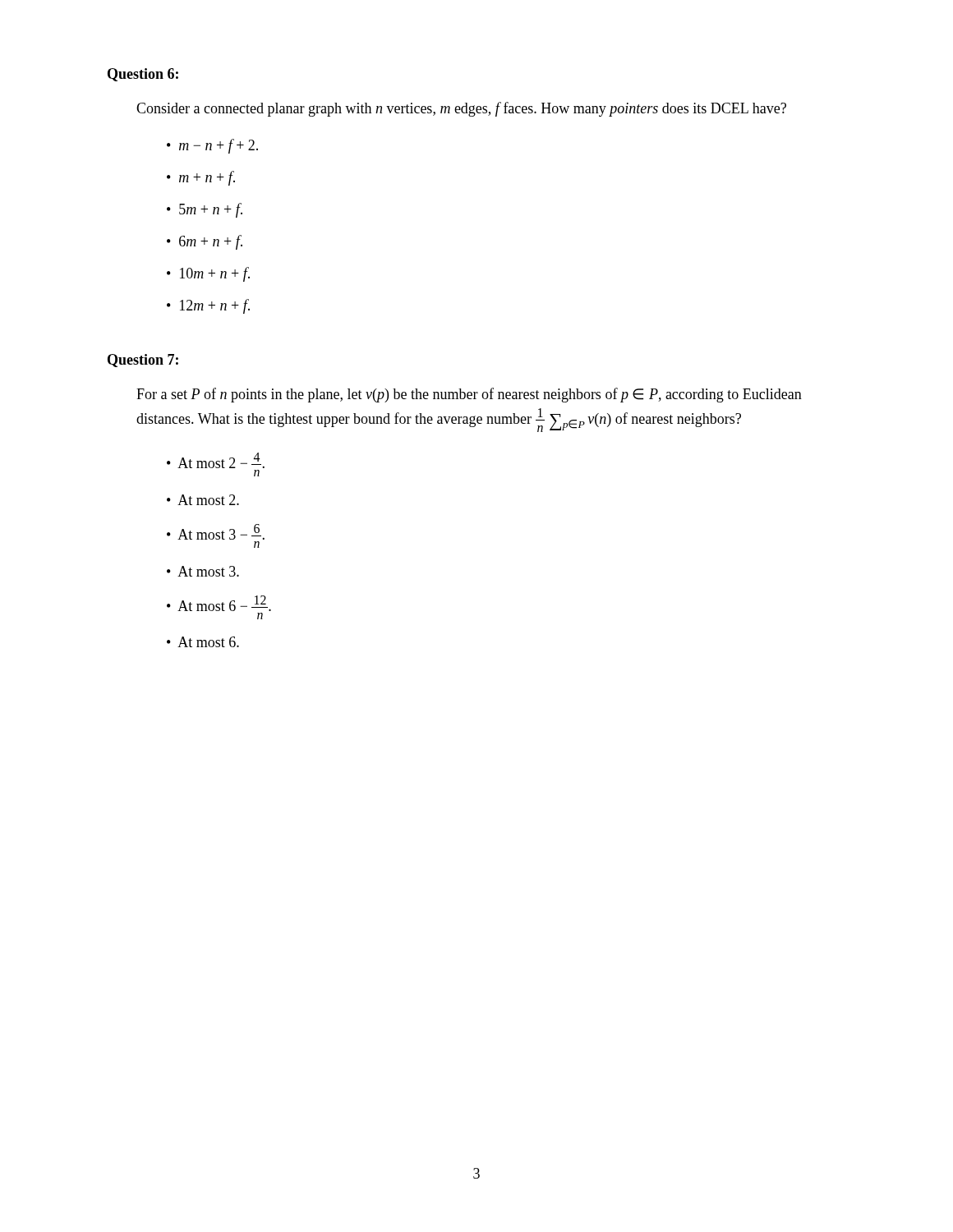This screenshot has height=1232, width=953.
Task: Select the section header with the text "Question 6:"
Action: tap(143, 74)
